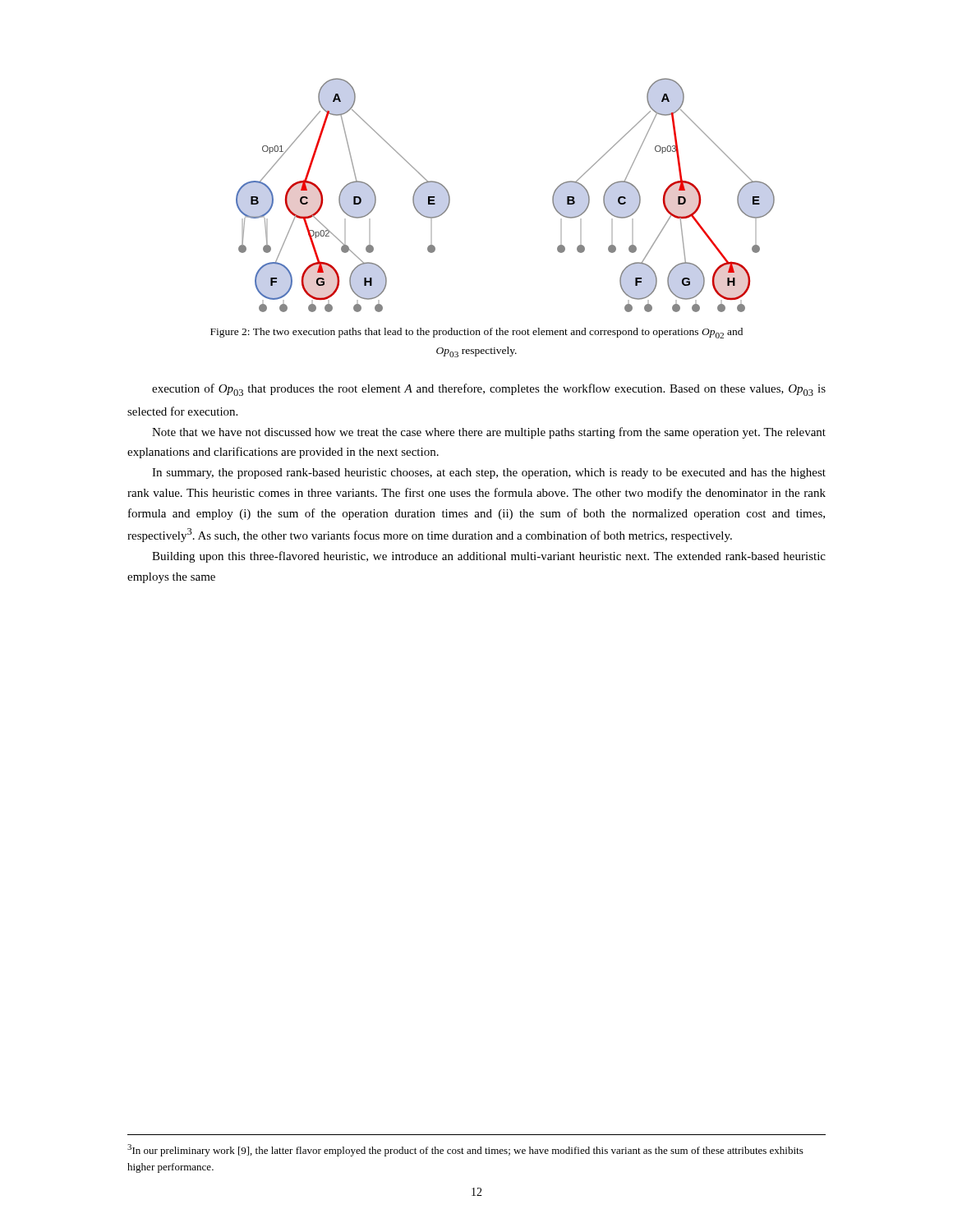Screen dimensions: 1232x953
Task: Select a footnote
Action: click(465, 1157)
